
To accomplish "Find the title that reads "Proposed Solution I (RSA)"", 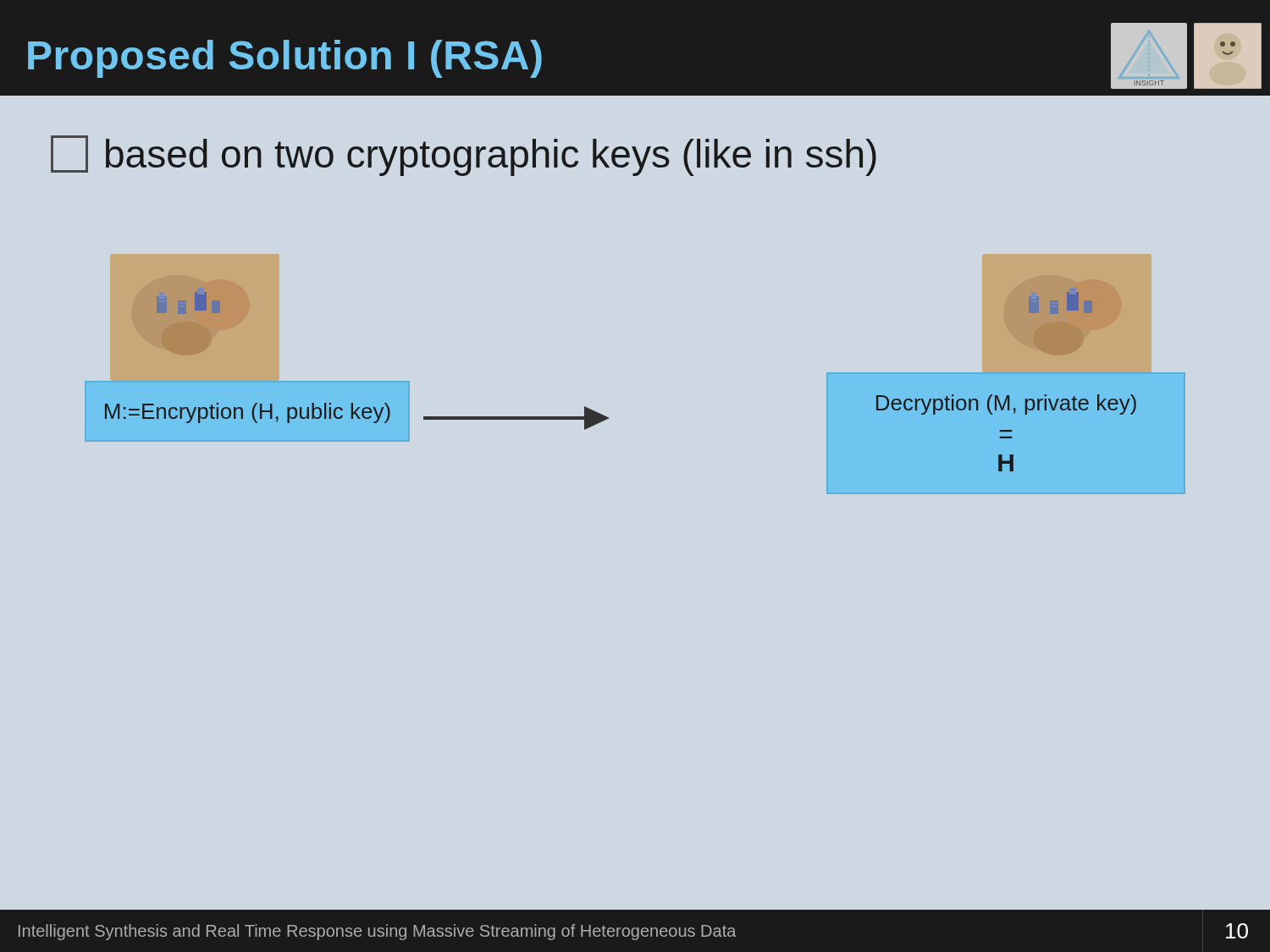I will click(285, 55).
